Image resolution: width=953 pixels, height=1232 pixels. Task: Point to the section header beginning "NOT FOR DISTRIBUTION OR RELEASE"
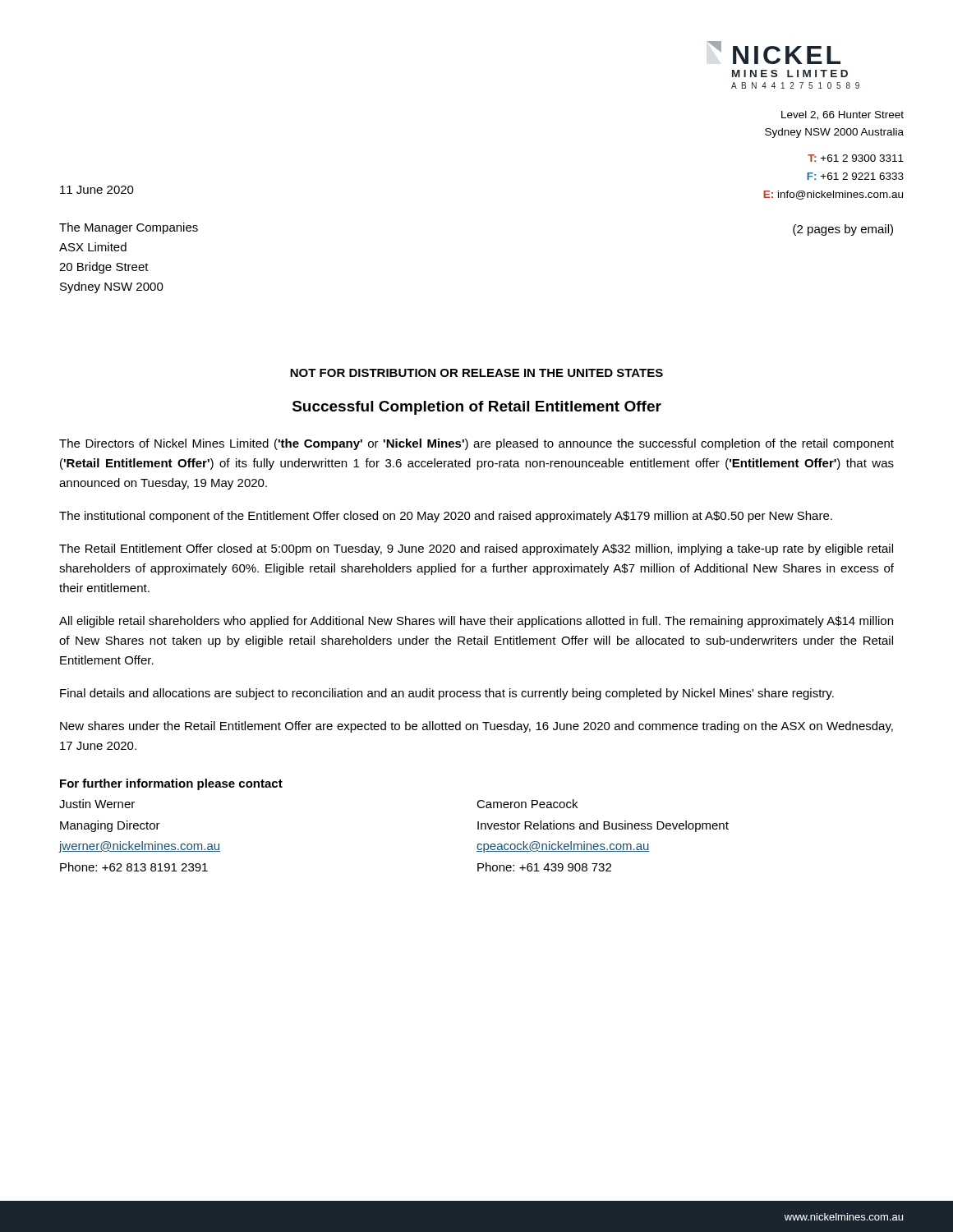tap(476, 372)
